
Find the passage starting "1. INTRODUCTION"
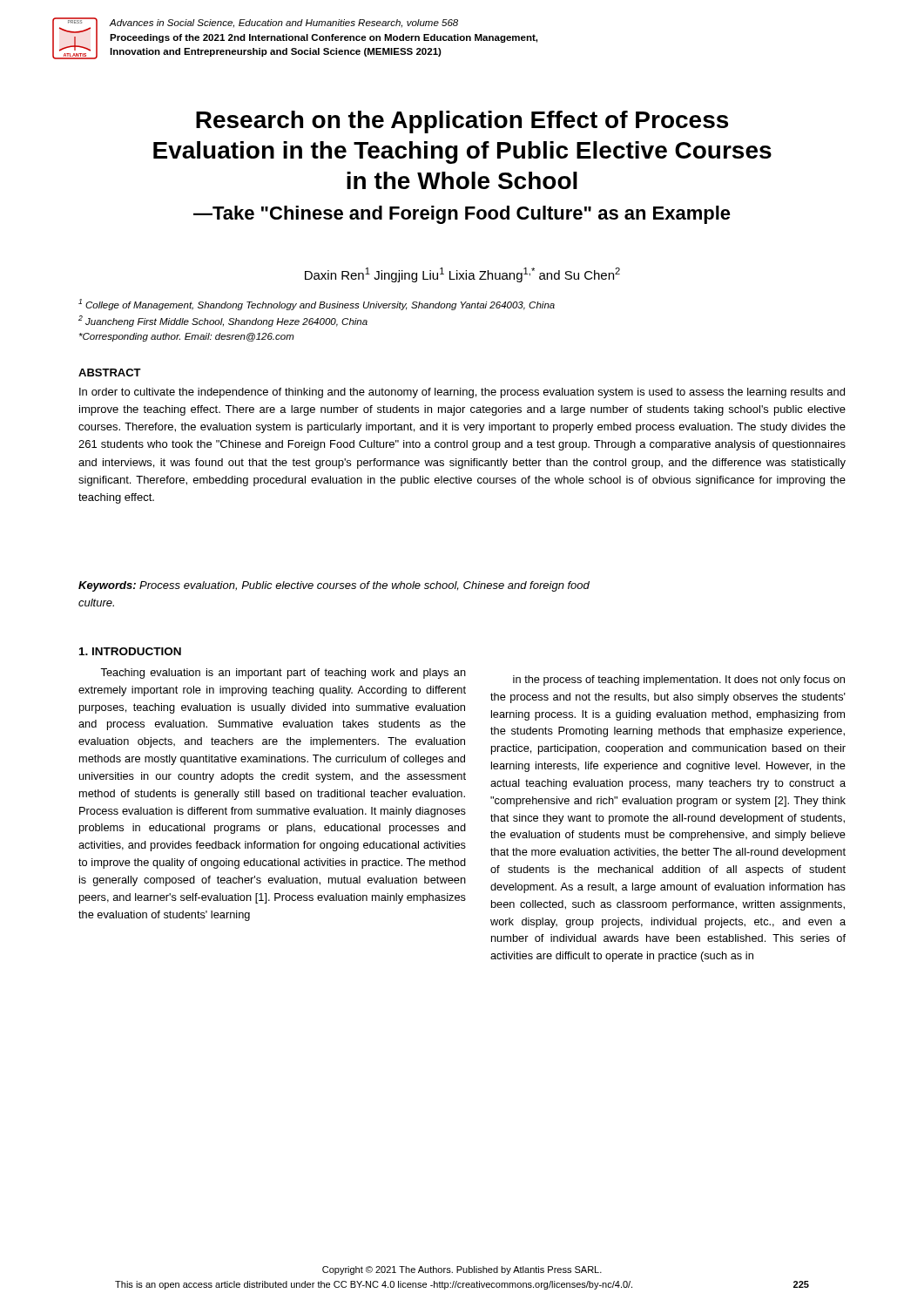coord(130,651)
